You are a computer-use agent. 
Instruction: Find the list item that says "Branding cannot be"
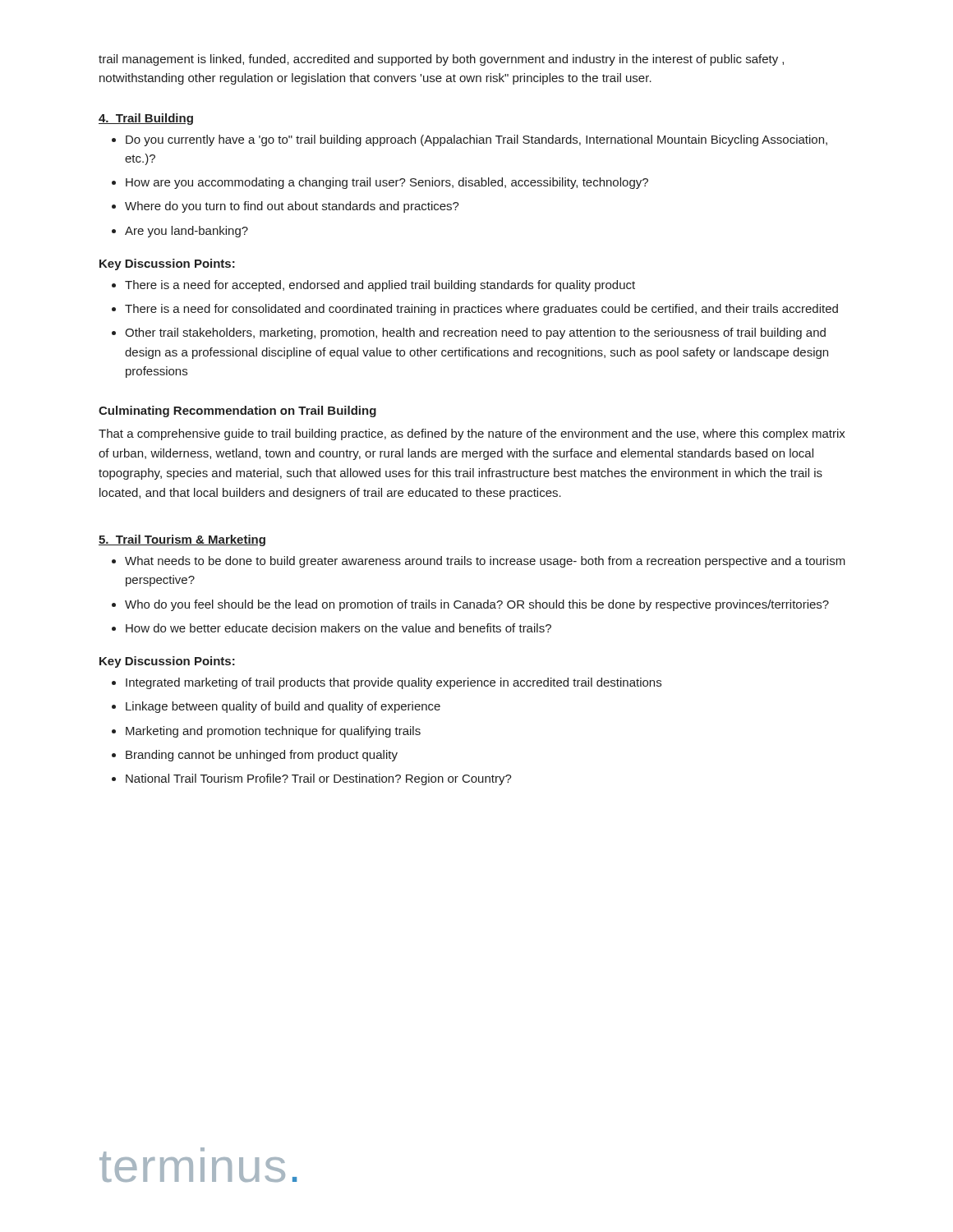click(x=261, y=754)
